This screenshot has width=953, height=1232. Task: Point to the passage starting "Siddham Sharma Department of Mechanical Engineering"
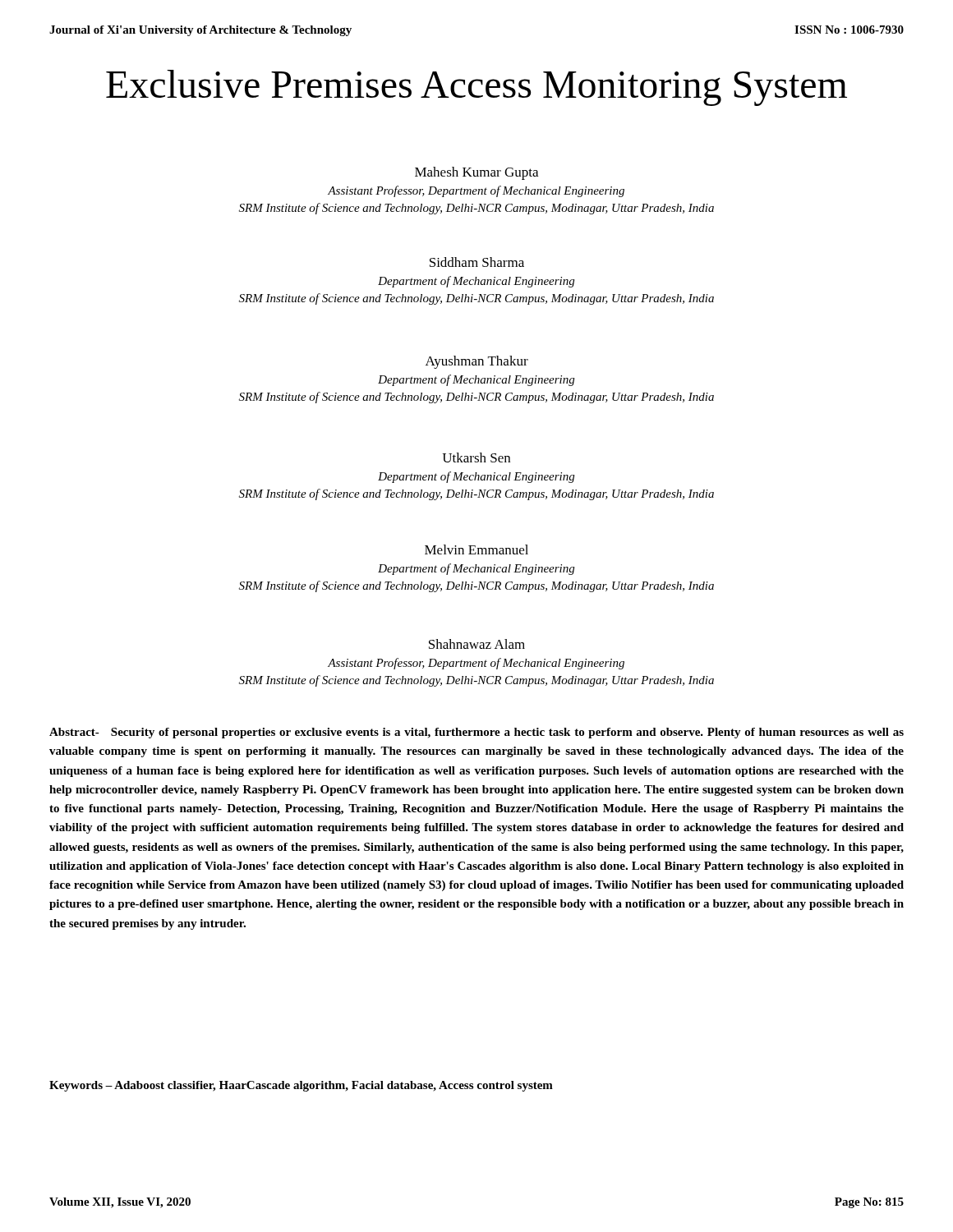[476, 281]
